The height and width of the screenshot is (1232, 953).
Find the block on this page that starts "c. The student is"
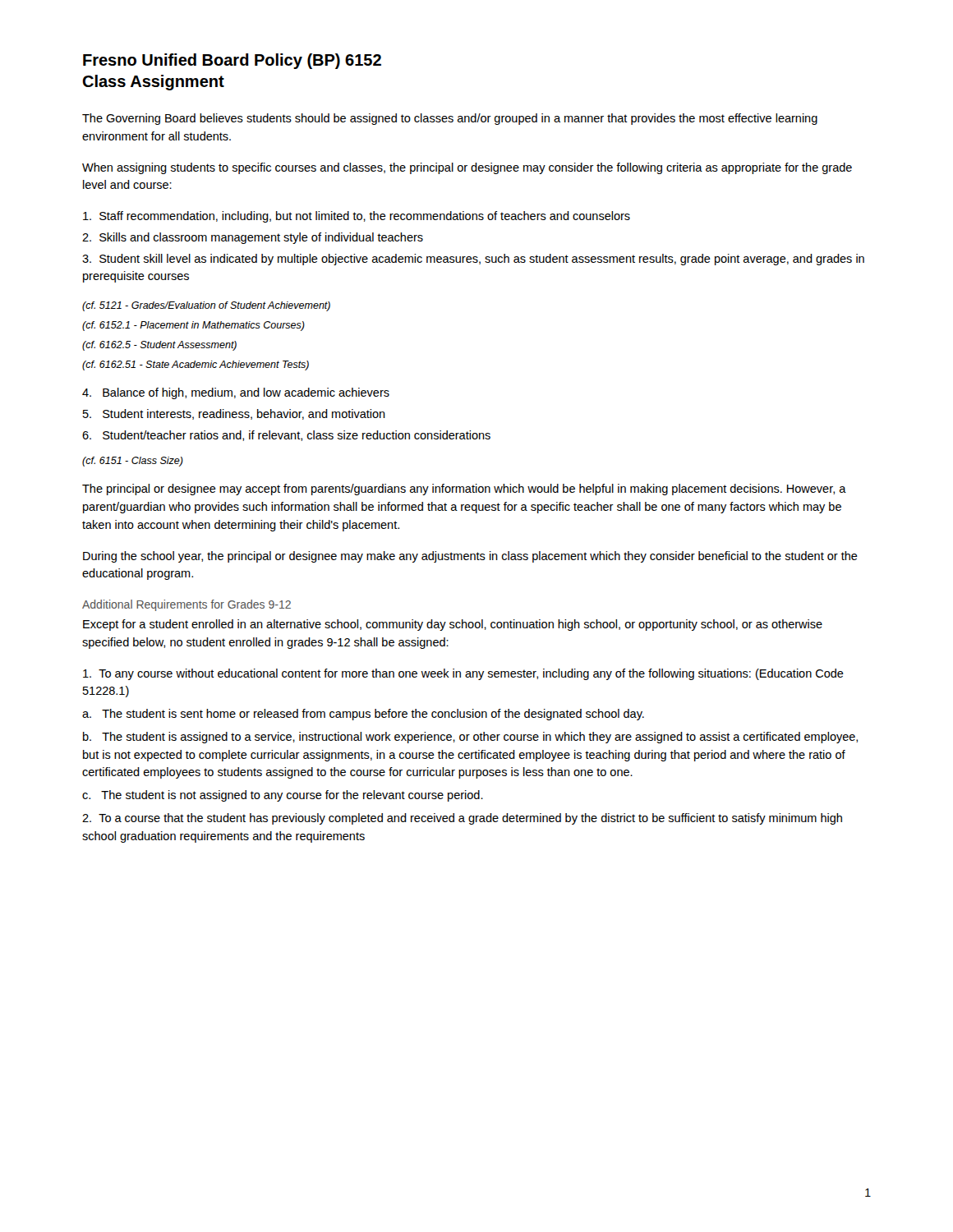pos(283,795)
